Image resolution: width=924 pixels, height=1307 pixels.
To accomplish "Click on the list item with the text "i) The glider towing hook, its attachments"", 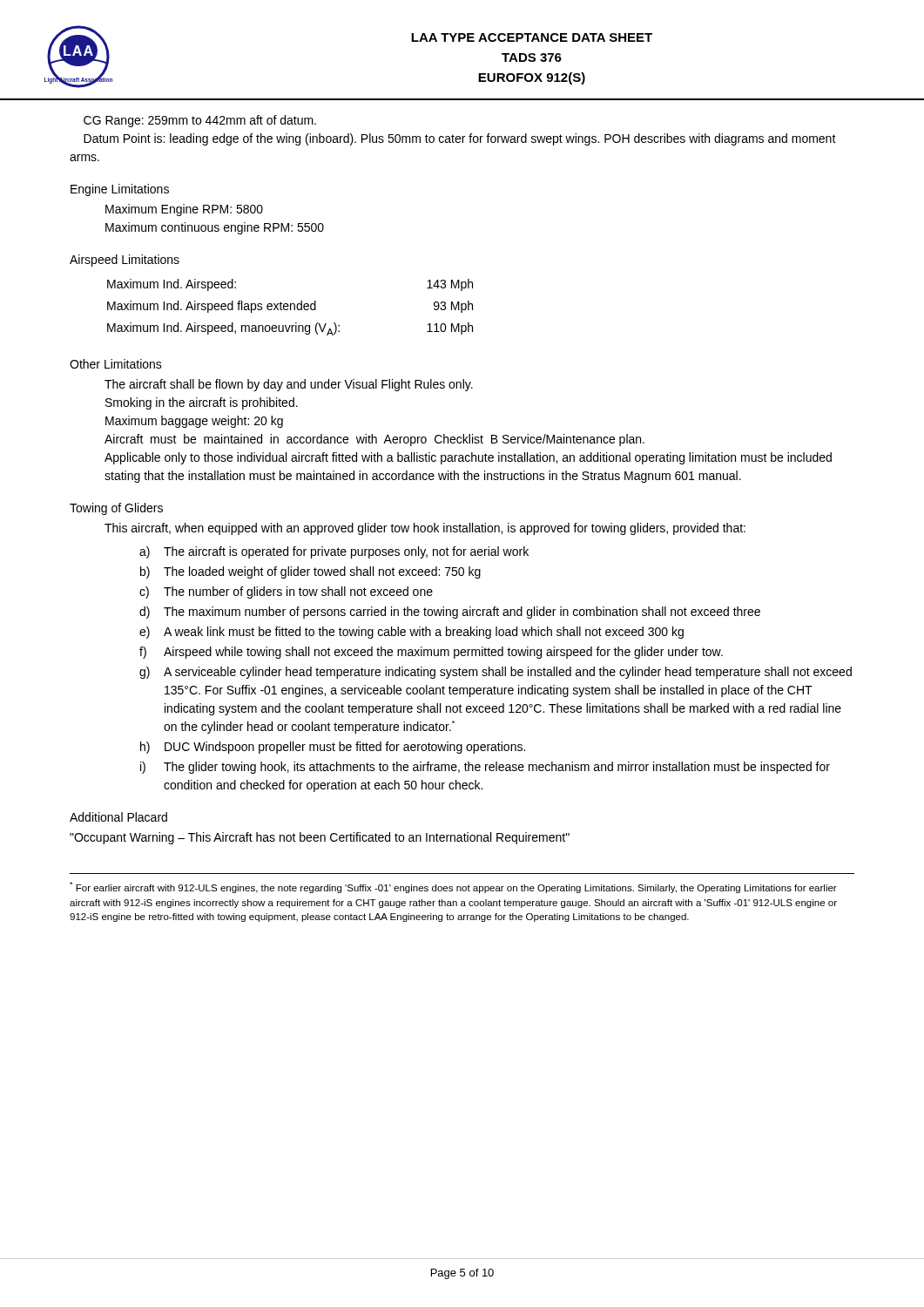I will click(497, 777).
